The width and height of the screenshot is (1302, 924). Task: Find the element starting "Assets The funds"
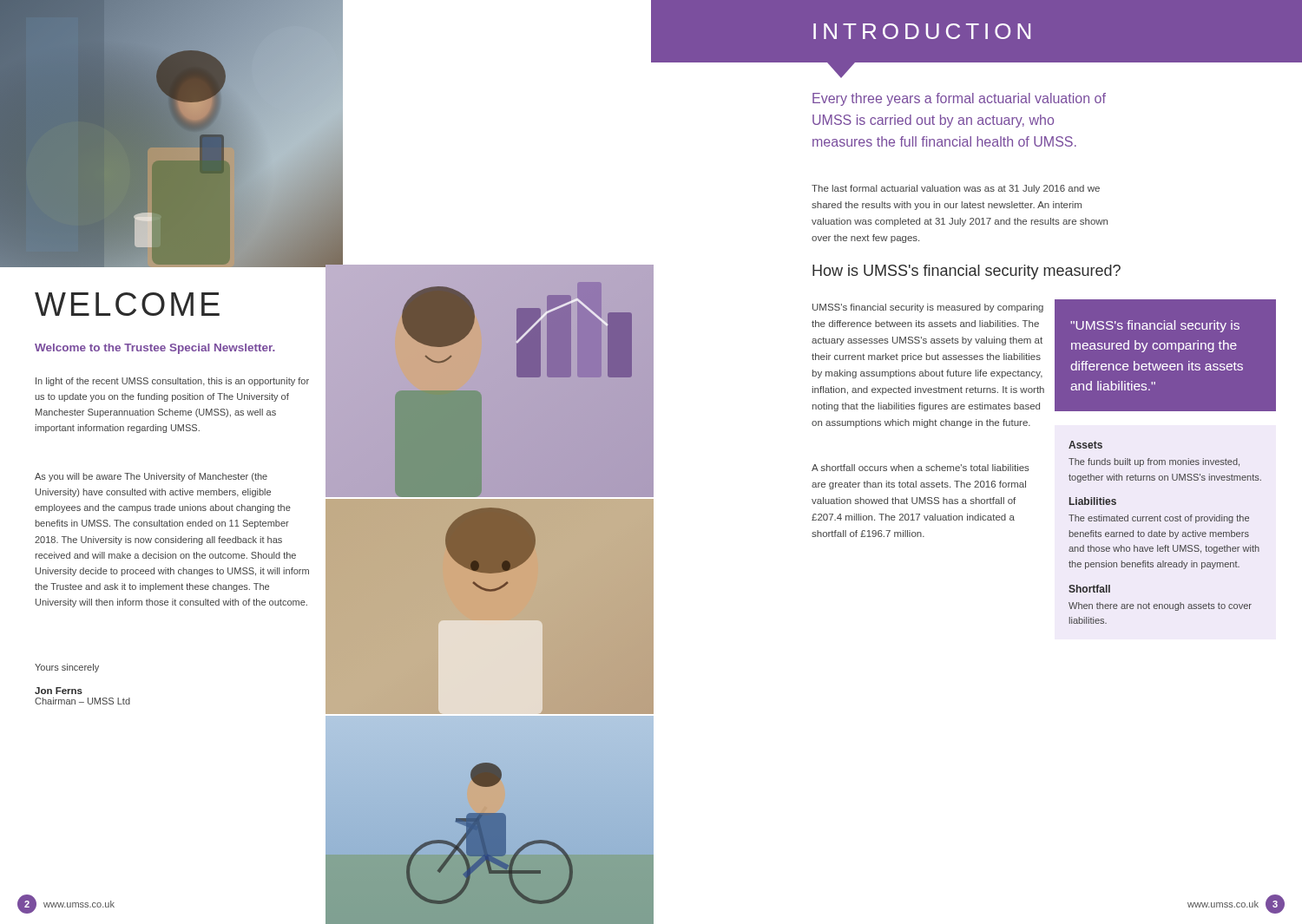click(1165, 462)
